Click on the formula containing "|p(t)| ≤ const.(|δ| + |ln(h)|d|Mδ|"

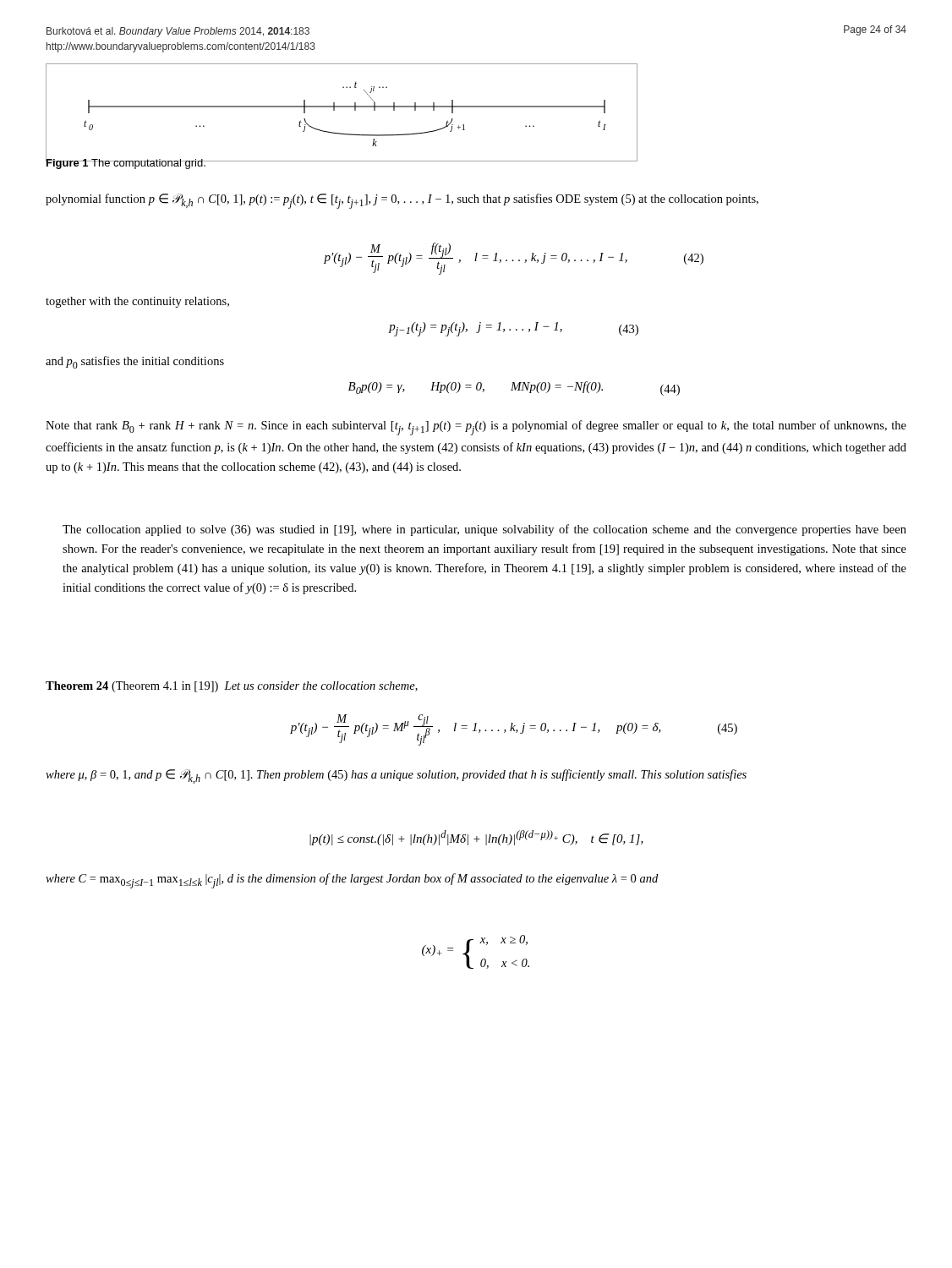[x=476, y=837]
